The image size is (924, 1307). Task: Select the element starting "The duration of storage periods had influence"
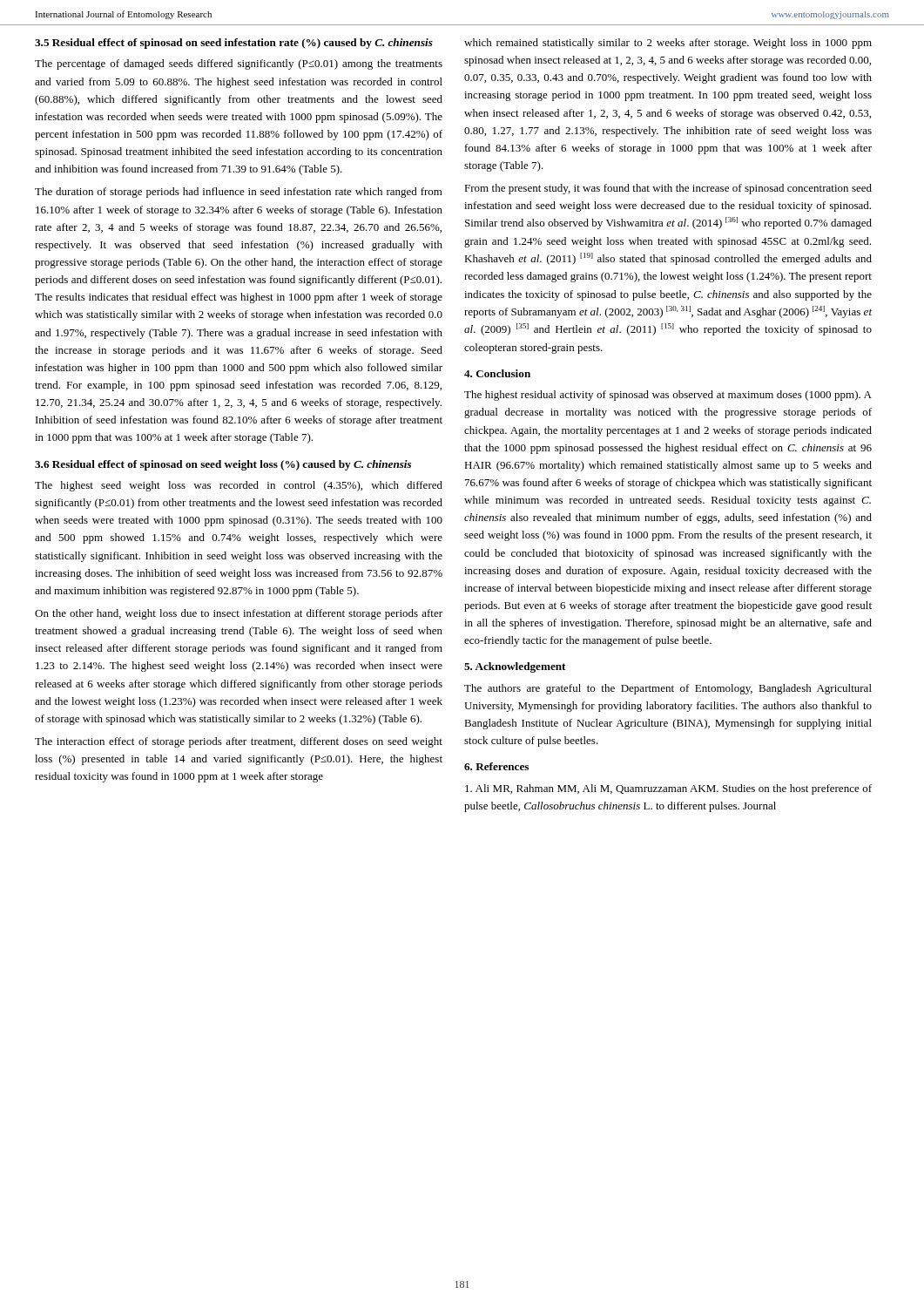click(x=239, y=315)
